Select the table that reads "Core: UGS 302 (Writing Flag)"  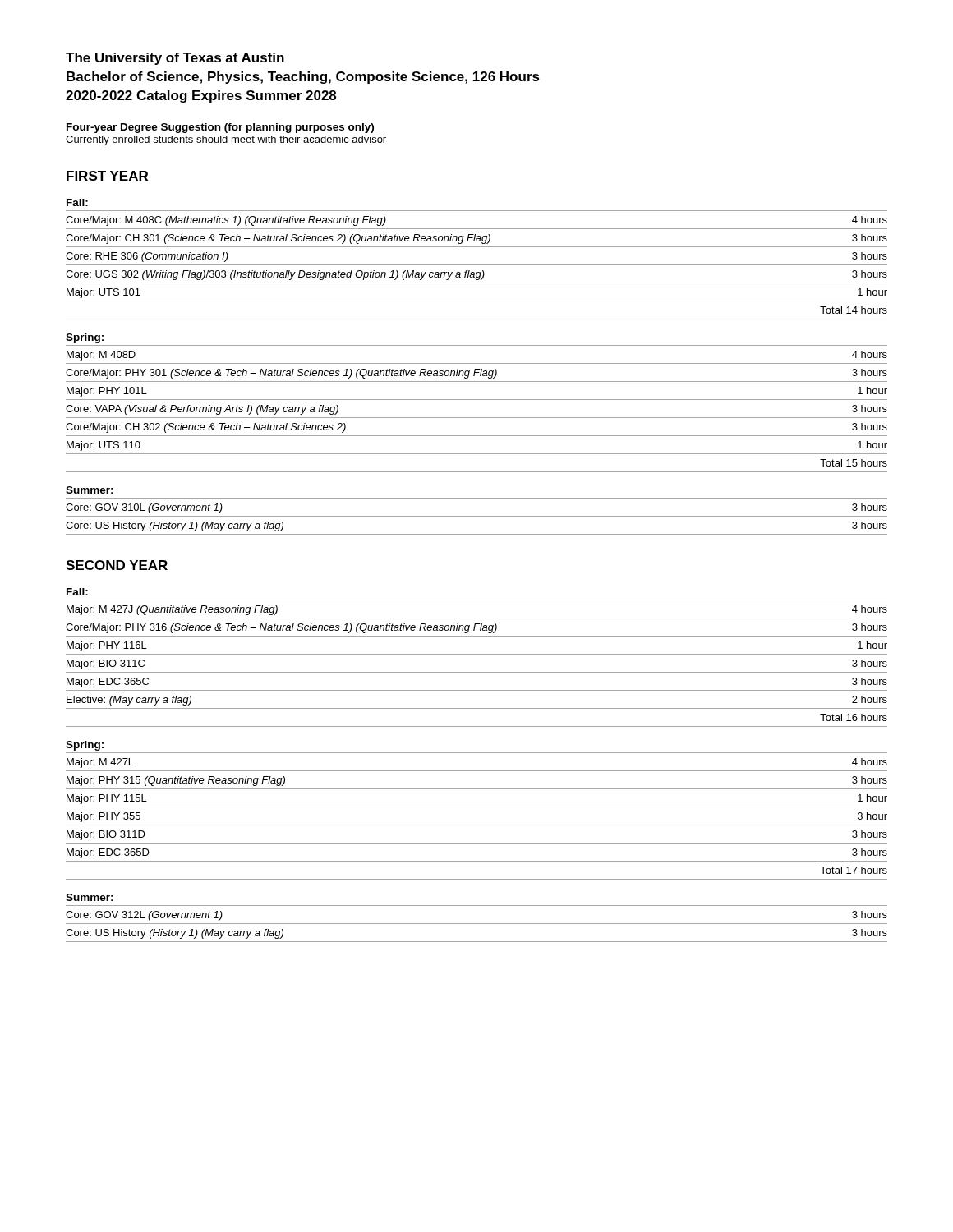(x=476, y=265)
